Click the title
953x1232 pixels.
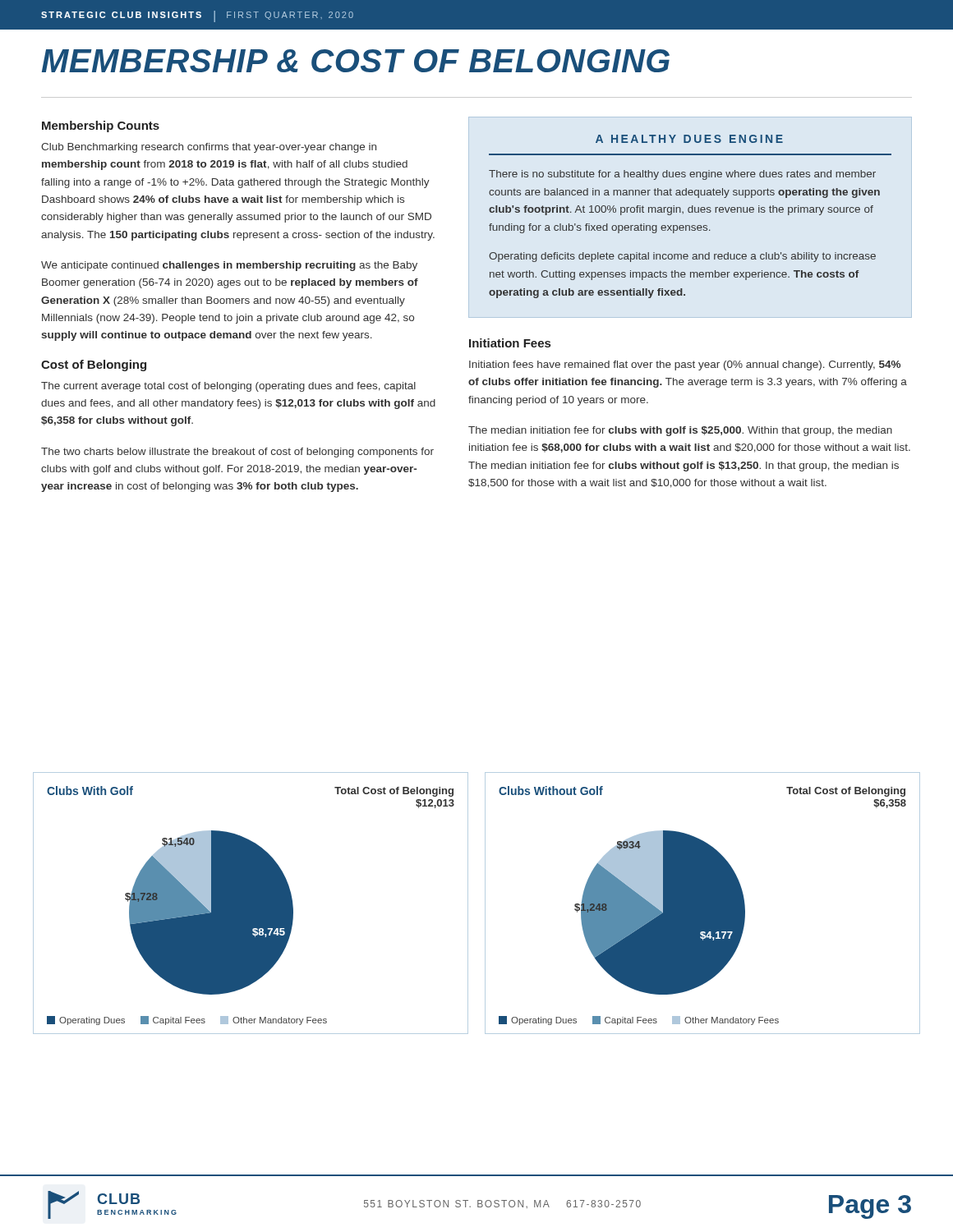[356, 61]
